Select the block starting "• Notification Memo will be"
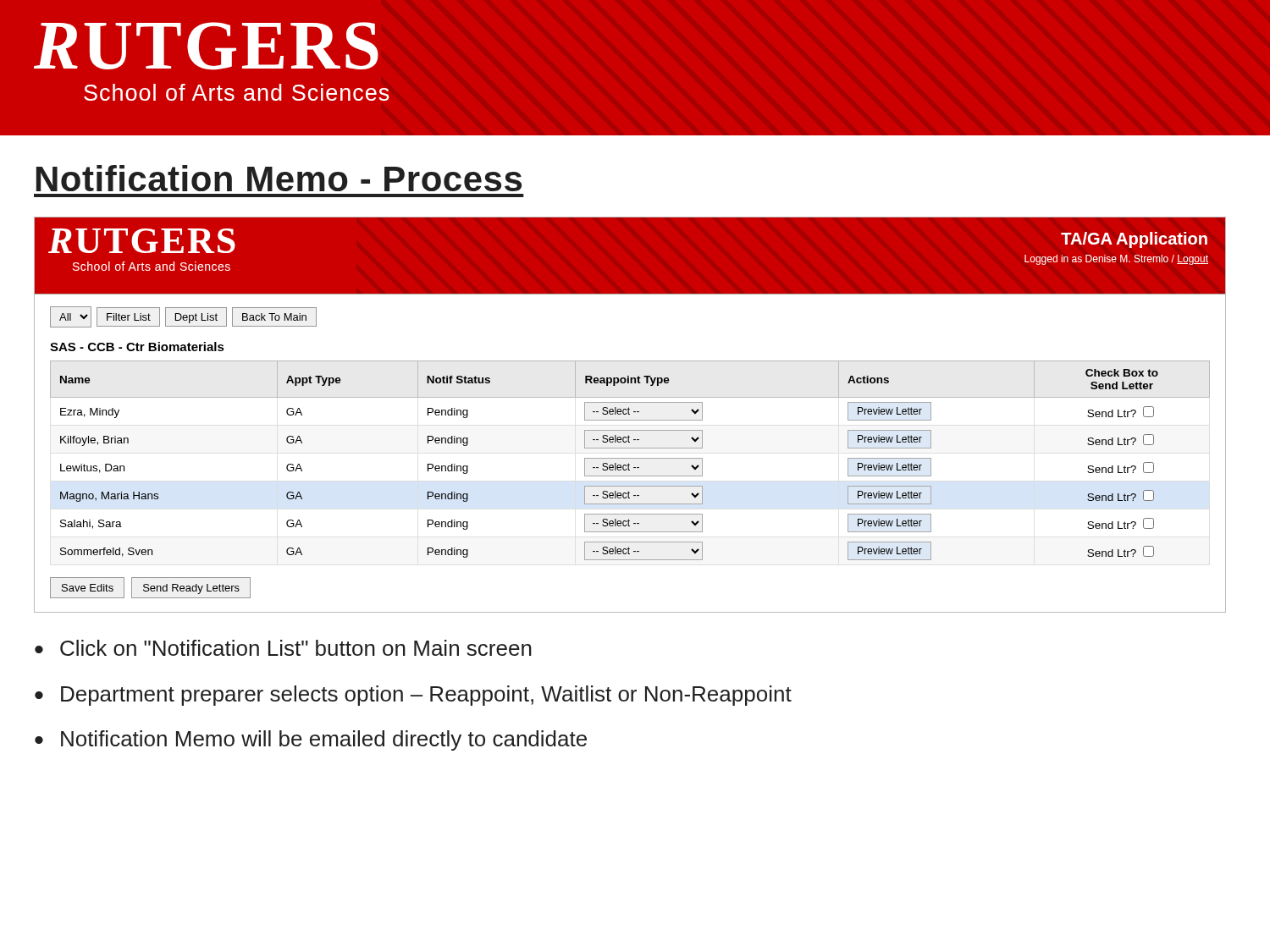The image size is (1270, 952). point(311,741)
